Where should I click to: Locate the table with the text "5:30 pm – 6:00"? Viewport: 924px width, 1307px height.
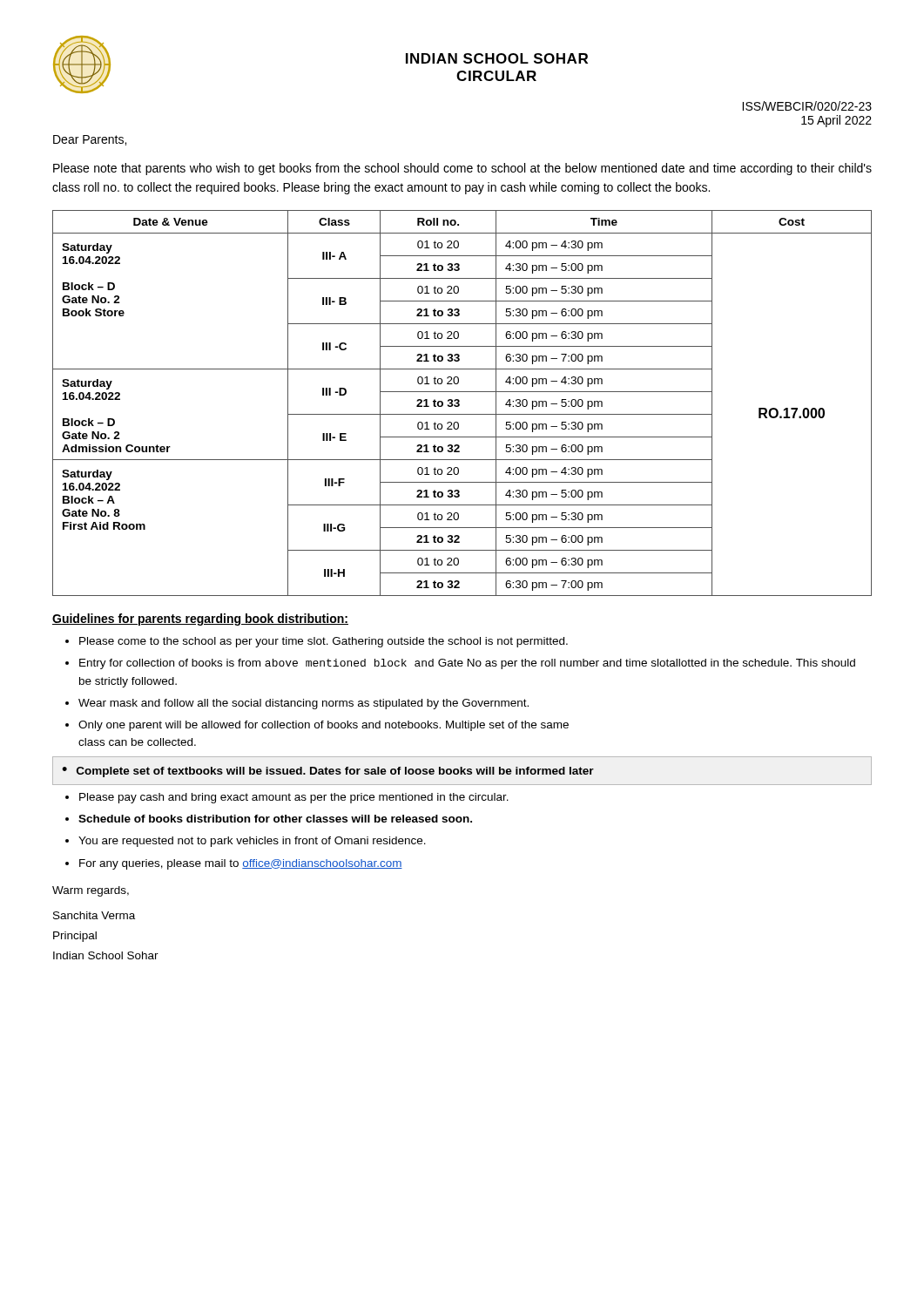pyautogui.click(x=462, y=403)
